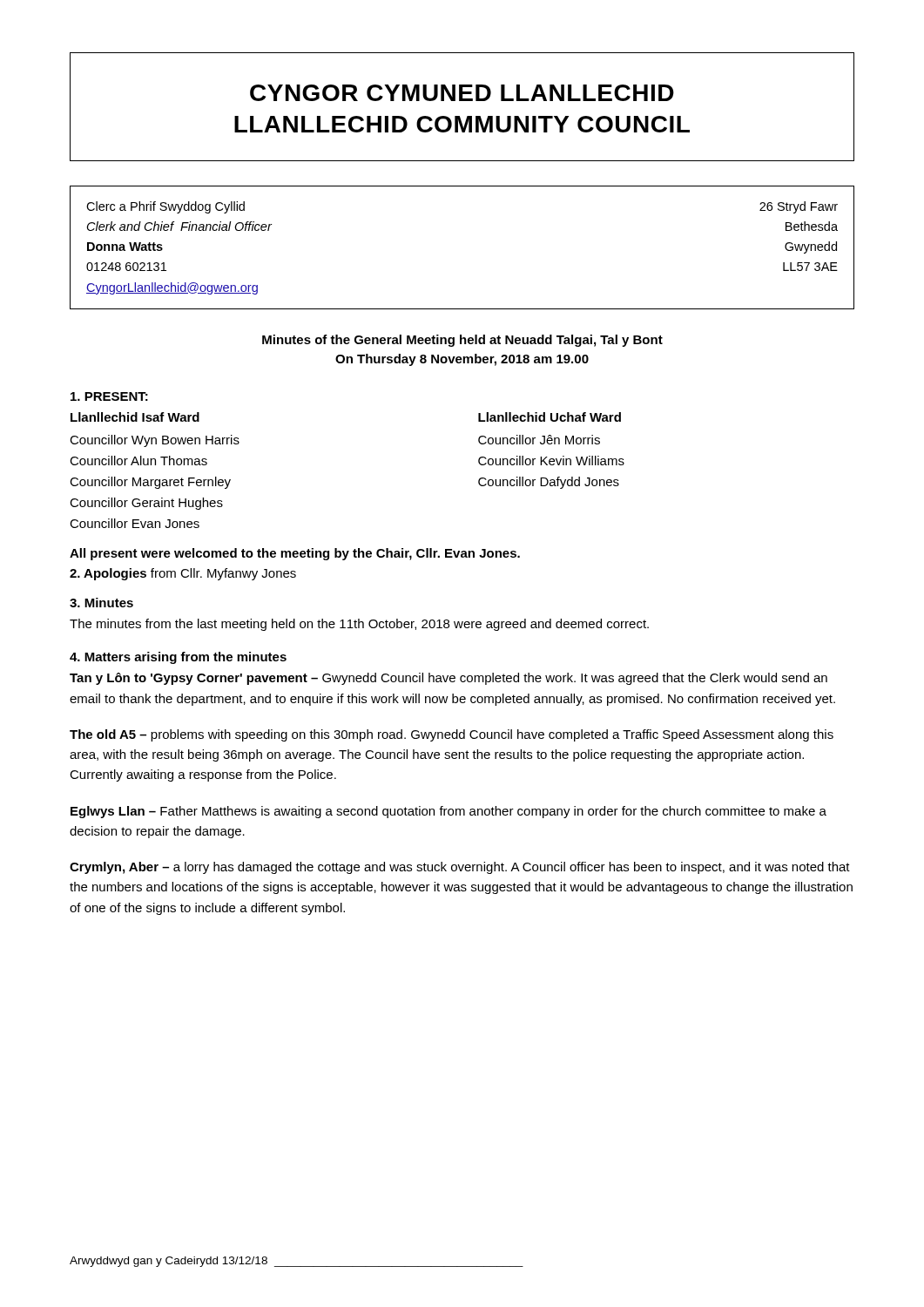
Task: Click on the text block that reads "The minutes from"
Action: pos(462,624)
